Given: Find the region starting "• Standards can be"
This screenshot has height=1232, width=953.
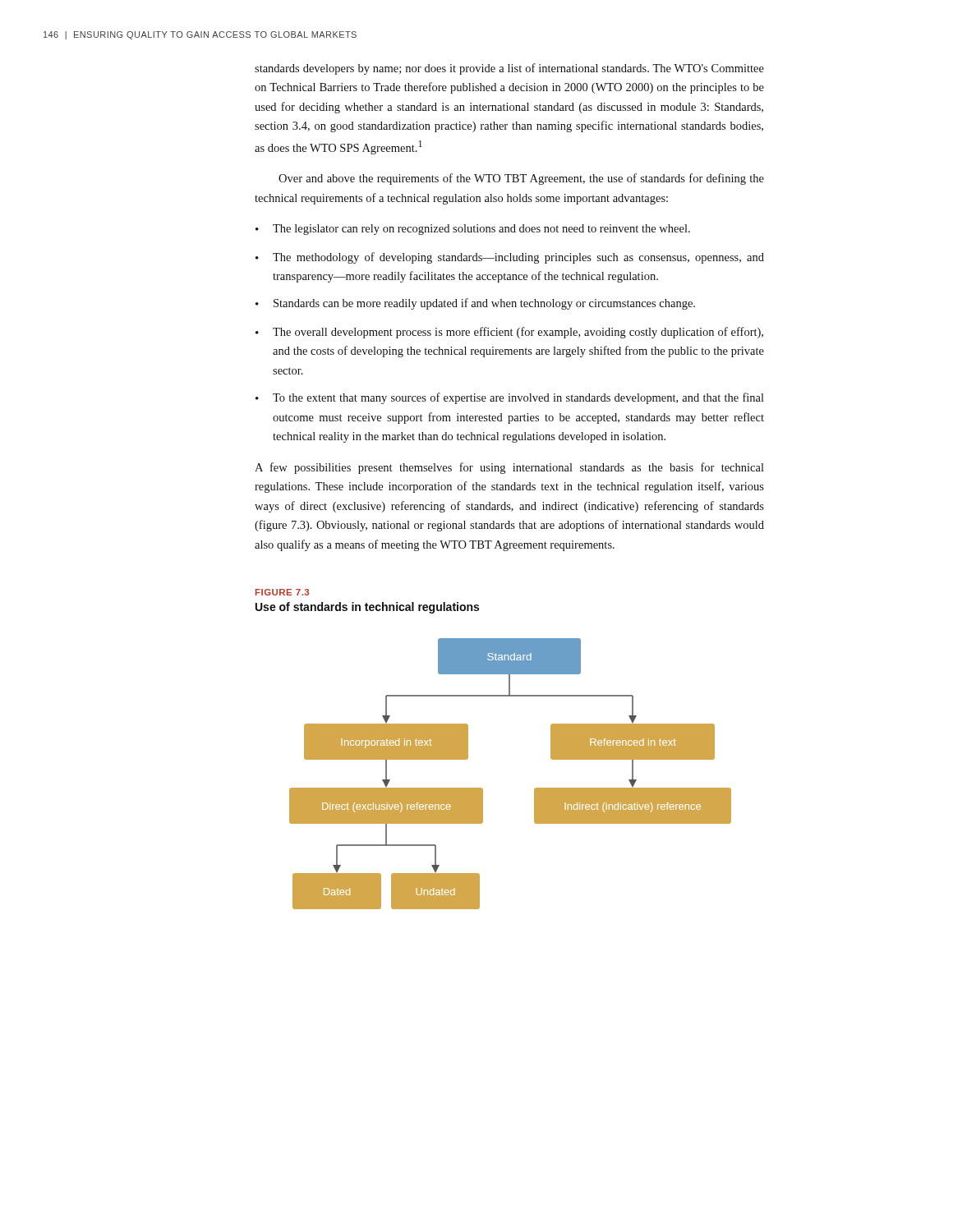Looking at the screenshot, I should coord(509,304).
